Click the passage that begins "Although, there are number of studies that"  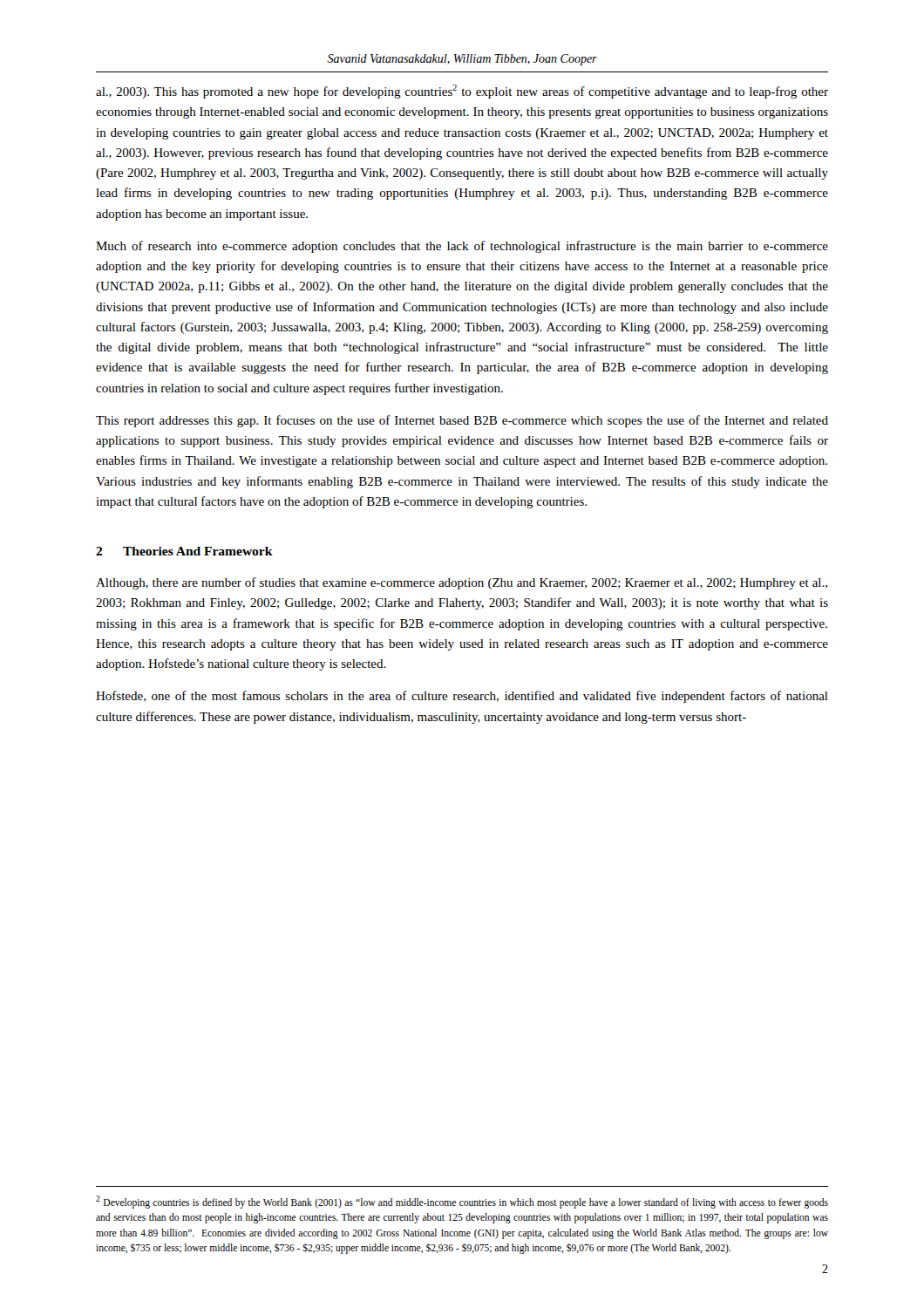(462, 623)
